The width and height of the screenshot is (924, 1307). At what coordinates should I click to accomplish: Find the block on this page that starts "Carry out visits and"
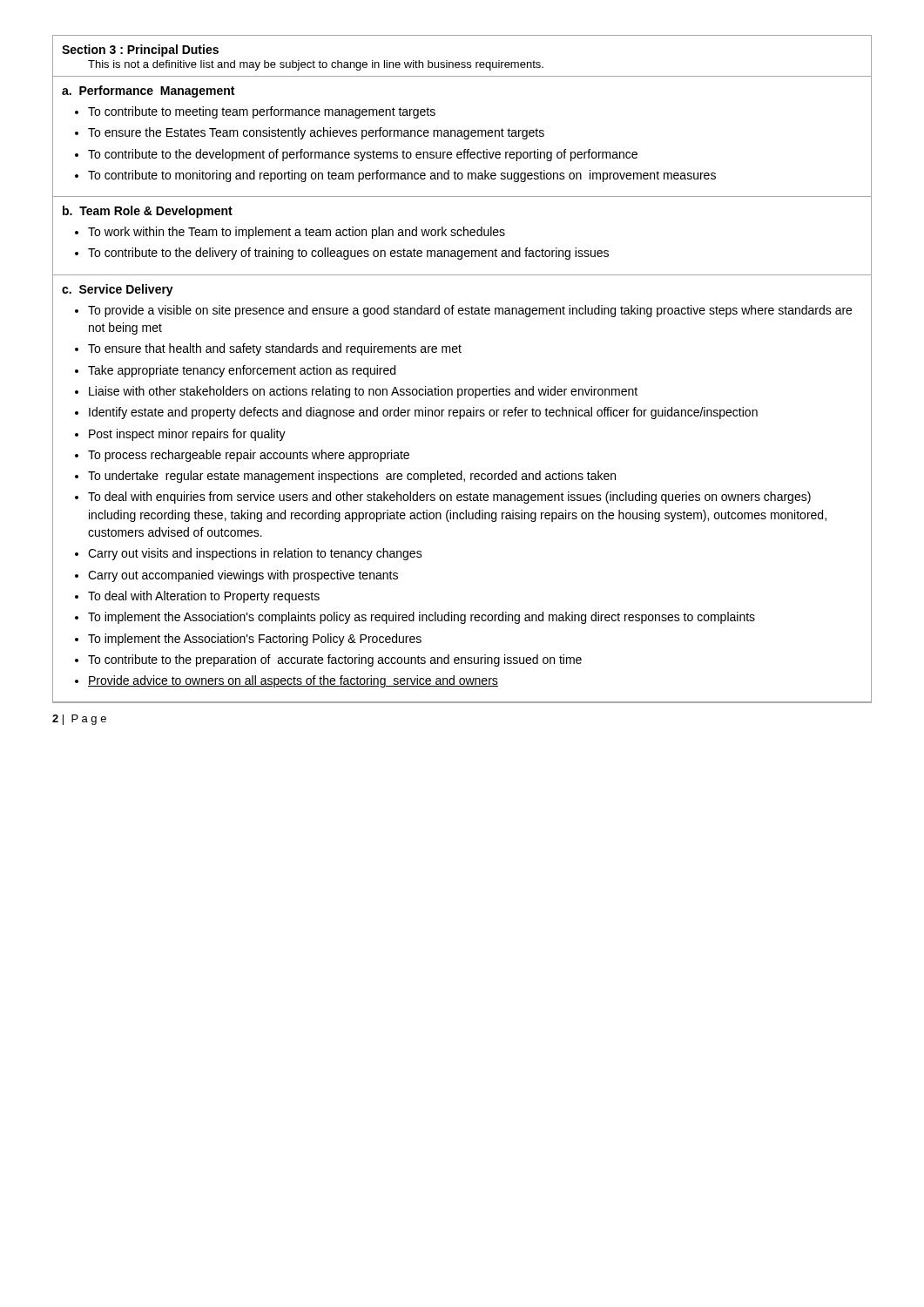[255, 554]
